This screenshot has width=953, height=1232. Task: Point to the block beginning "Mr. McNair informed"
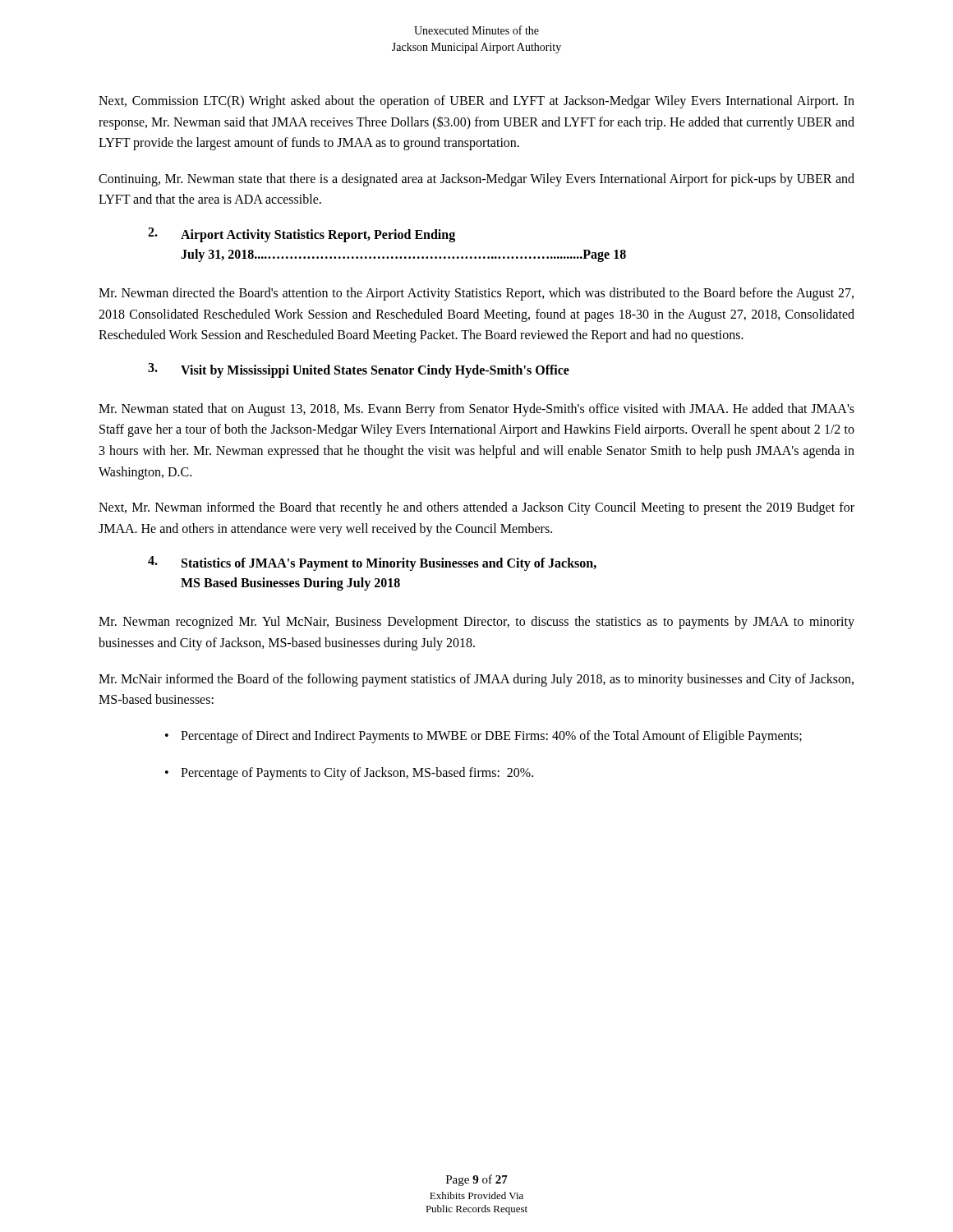(476, 689)
